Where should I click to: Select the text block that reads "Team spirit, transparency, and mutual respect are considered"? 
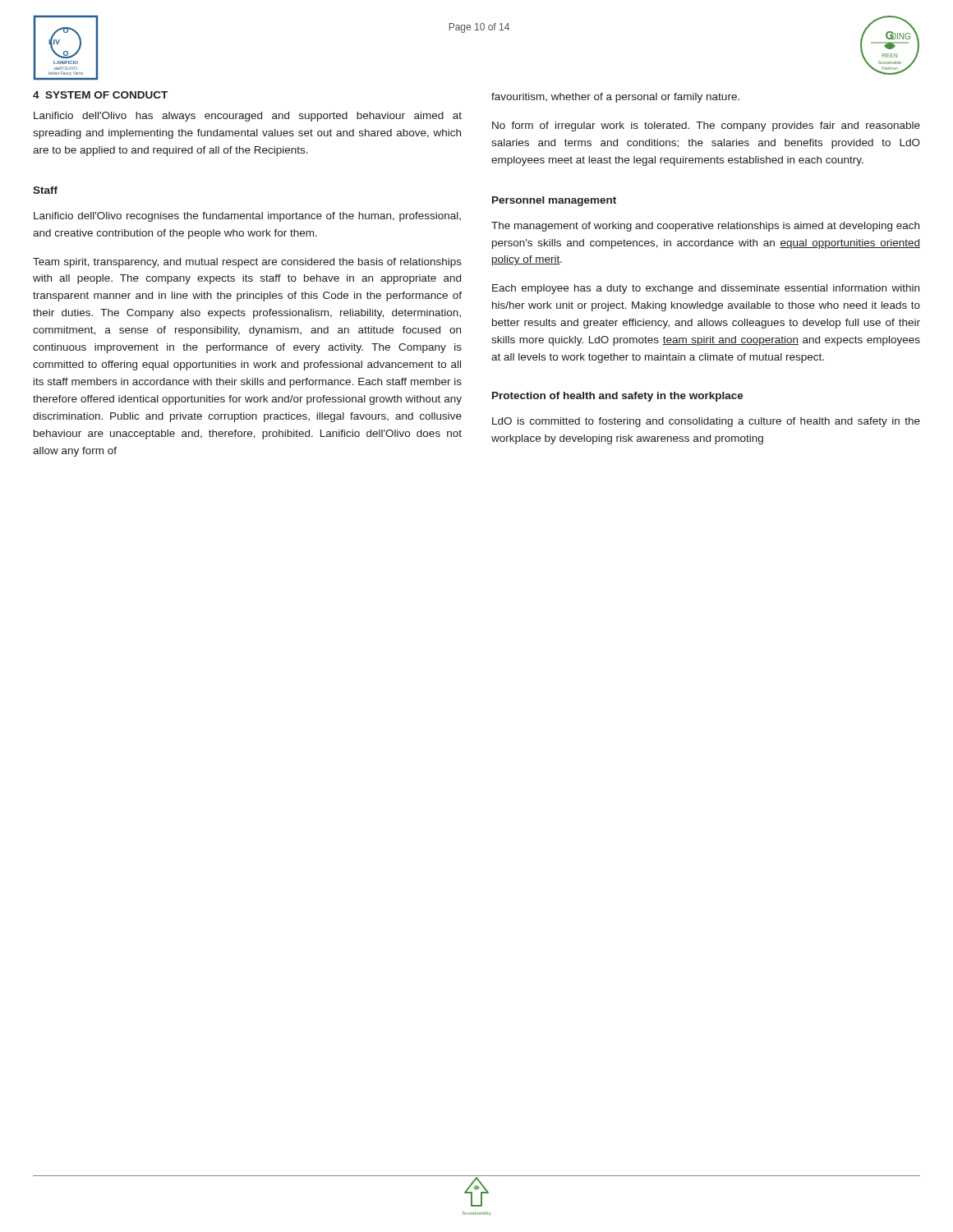click(247, 357)
